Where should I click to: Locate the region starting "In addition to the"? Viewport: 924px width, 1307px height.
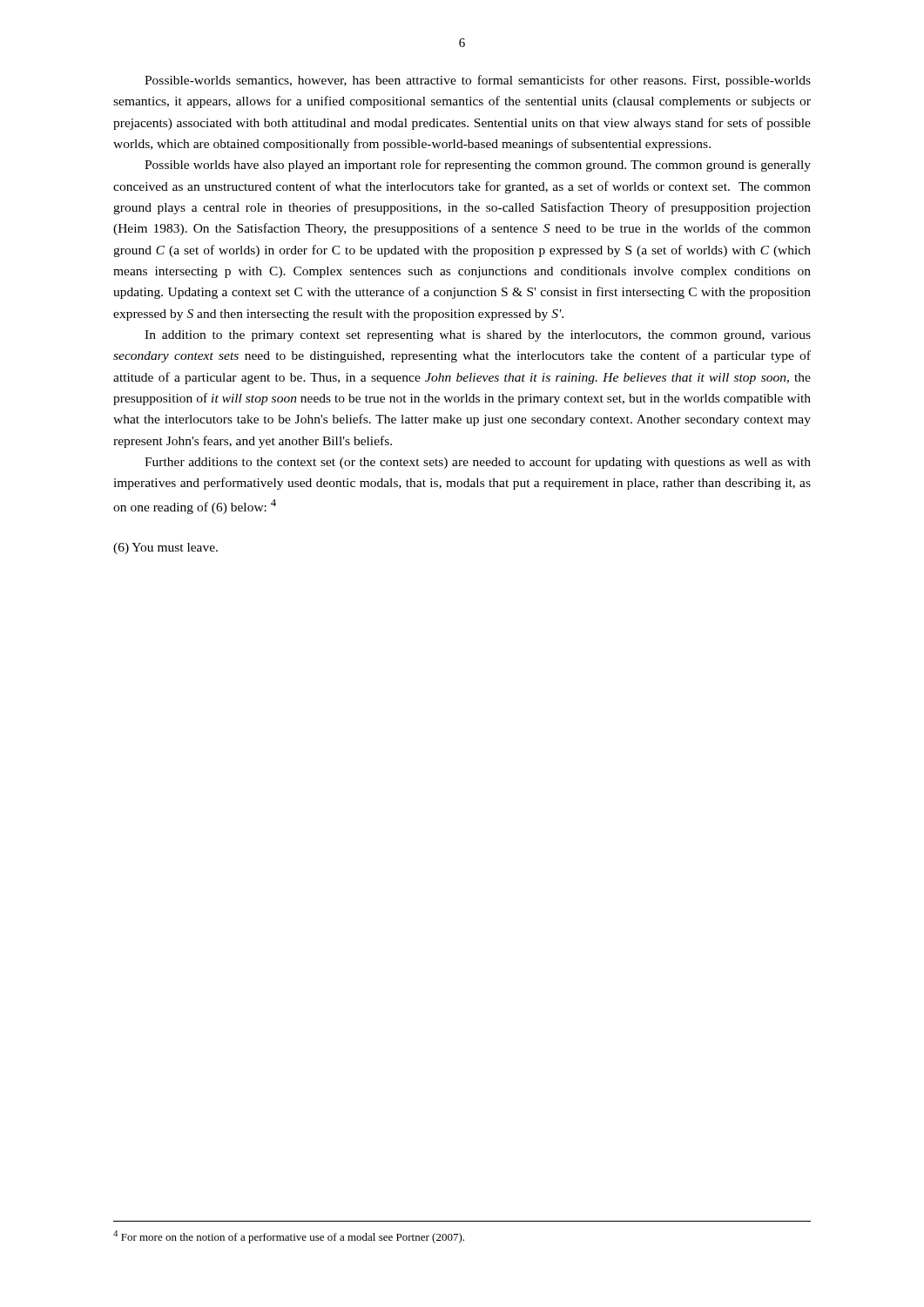pyautogui.click(x=462, y=387)
